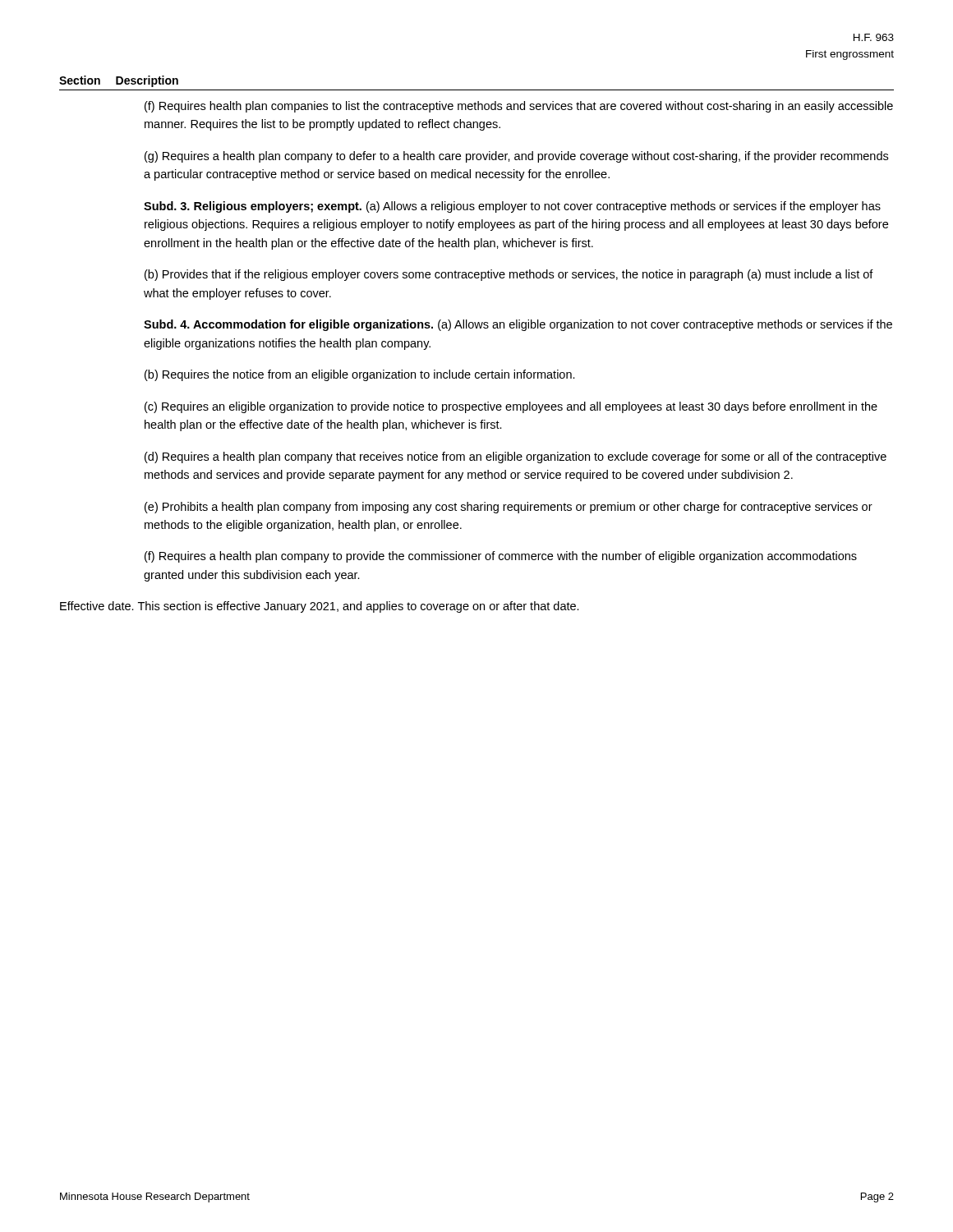953x1232 pixels.
Task: Find the block on this page that starts "(c) Requires an eligible organization to provide"
Action: pos(519,416)
